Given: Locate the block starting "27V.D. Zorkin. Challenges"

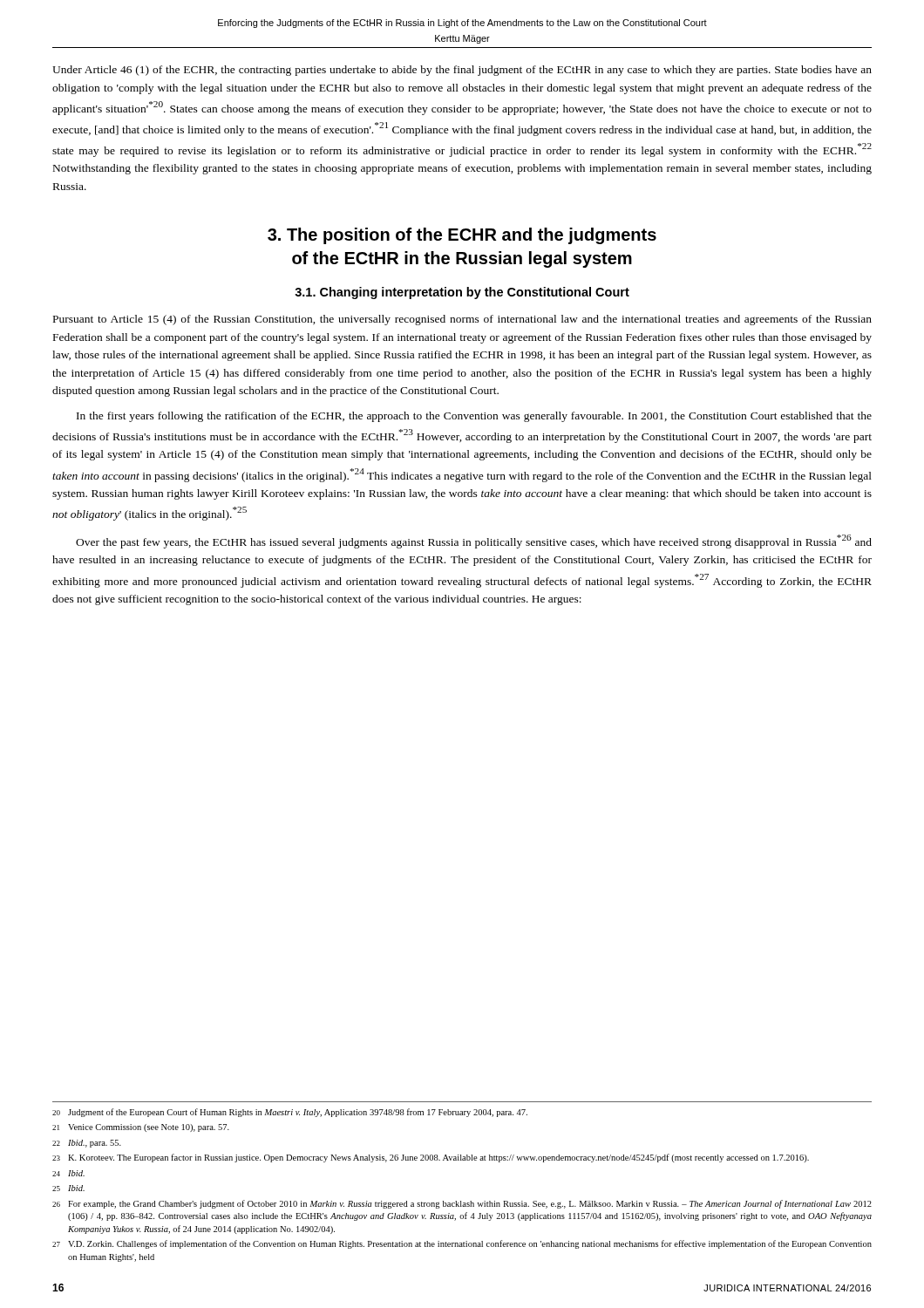Looking at the screenshot, I should click(462, 1251).
